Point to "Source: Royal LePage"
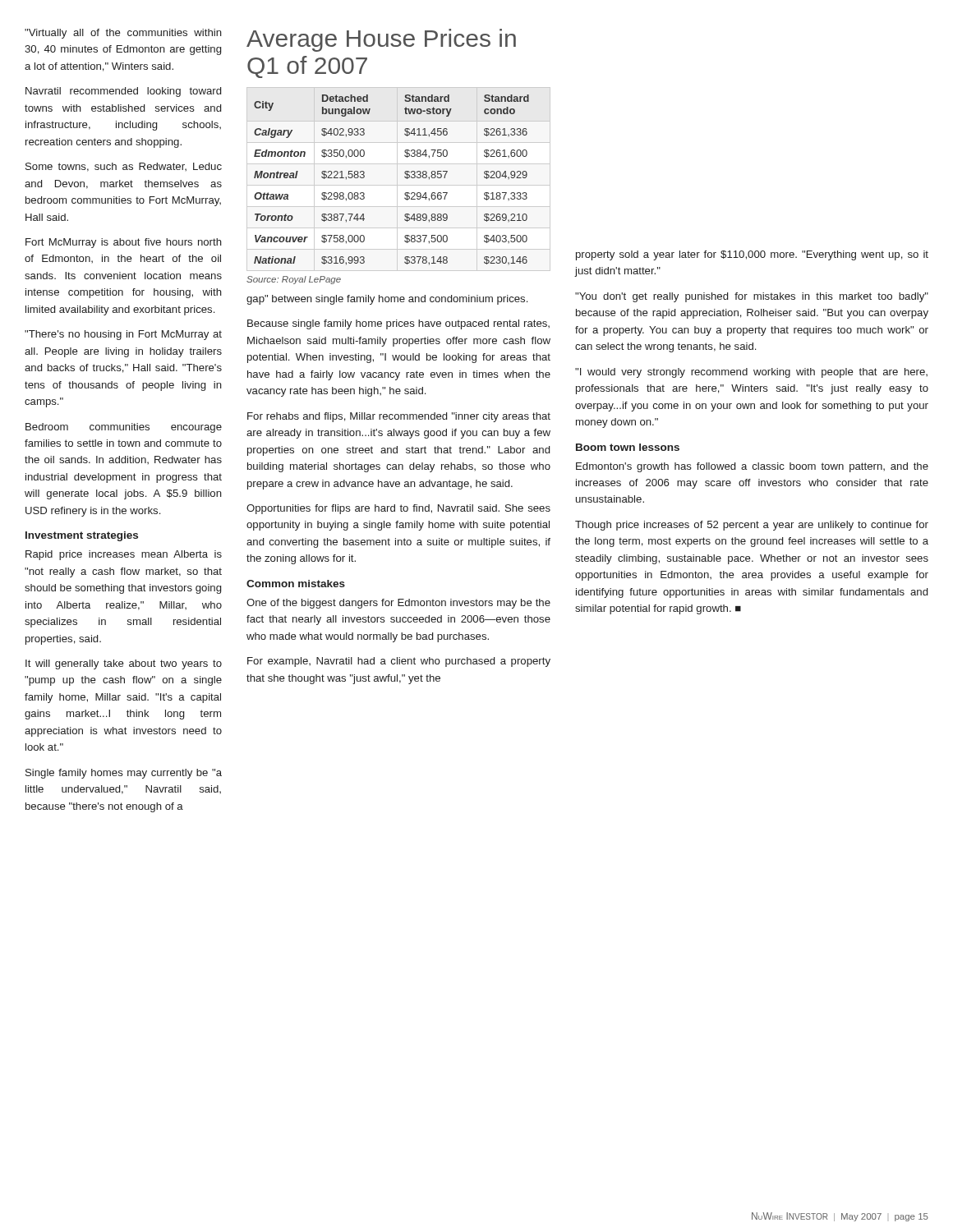Screen dimensions: 1232x953 tap(398, 279)
